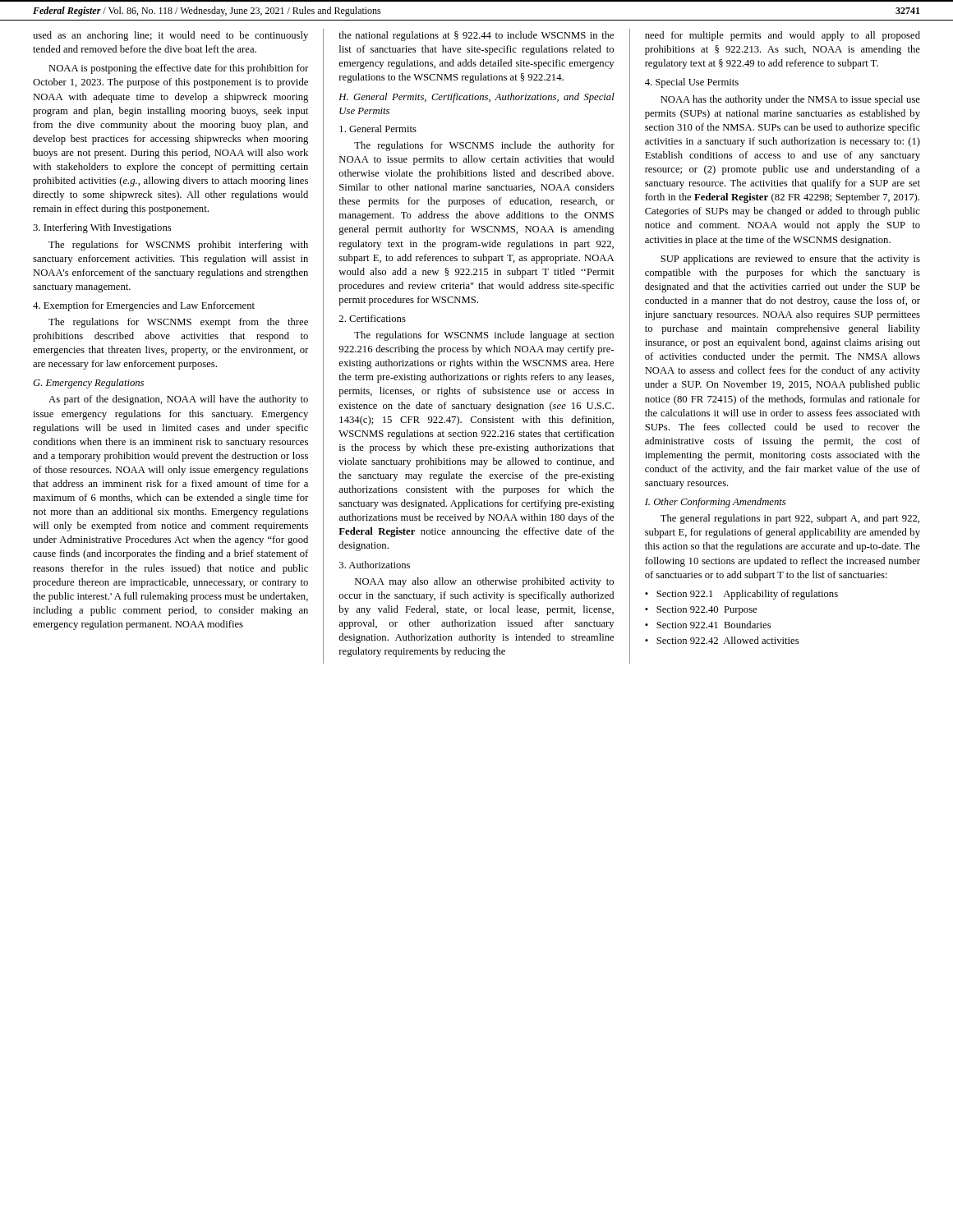Point to the block beginning "used as an anchoring line; it"
Screen dimensions: 1232x953
171,43
